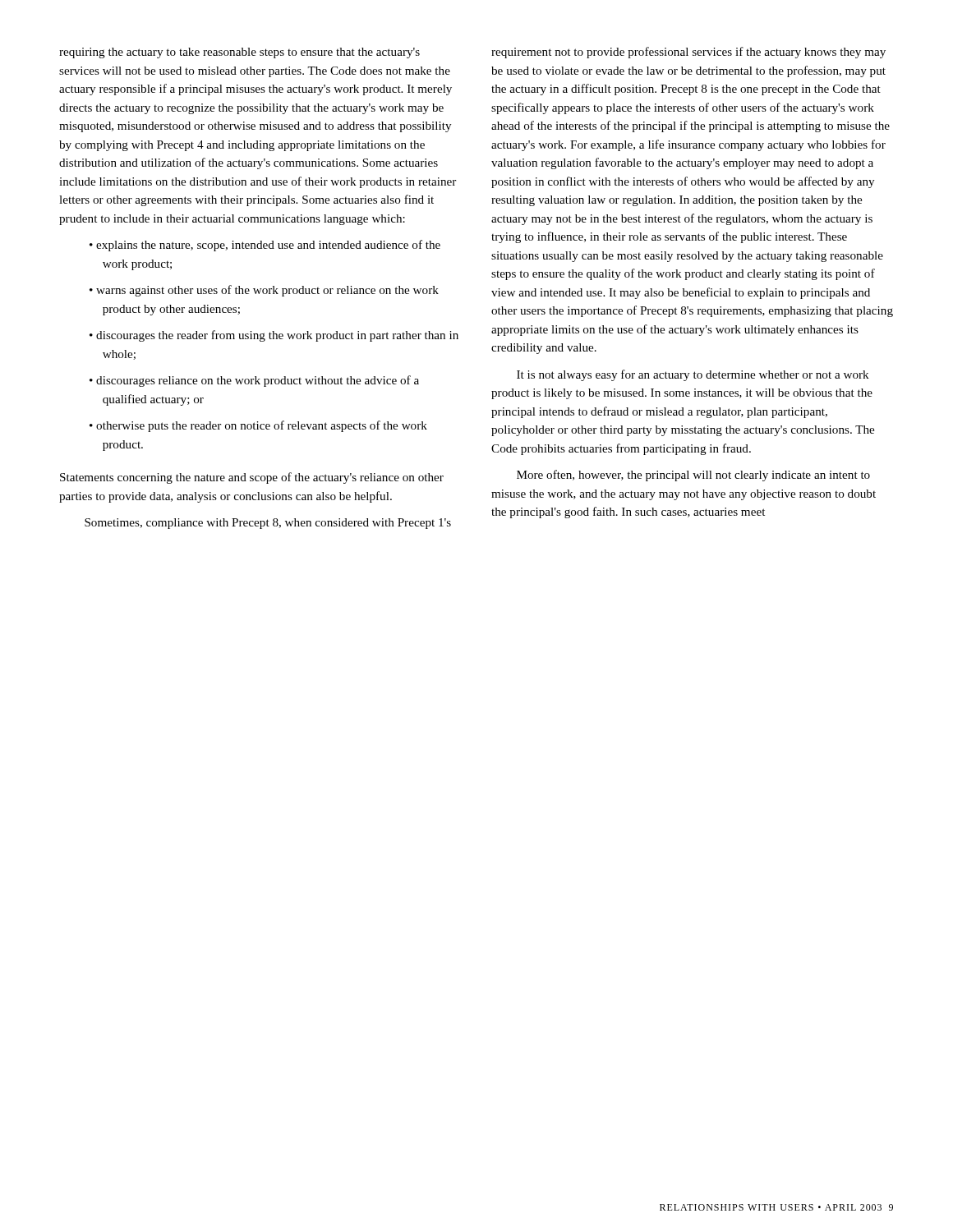This screenshot has width=953, height=1232.
Task: Navigate to the text block starting "• discourages the reader from using"
Action: tap(275, 345)
